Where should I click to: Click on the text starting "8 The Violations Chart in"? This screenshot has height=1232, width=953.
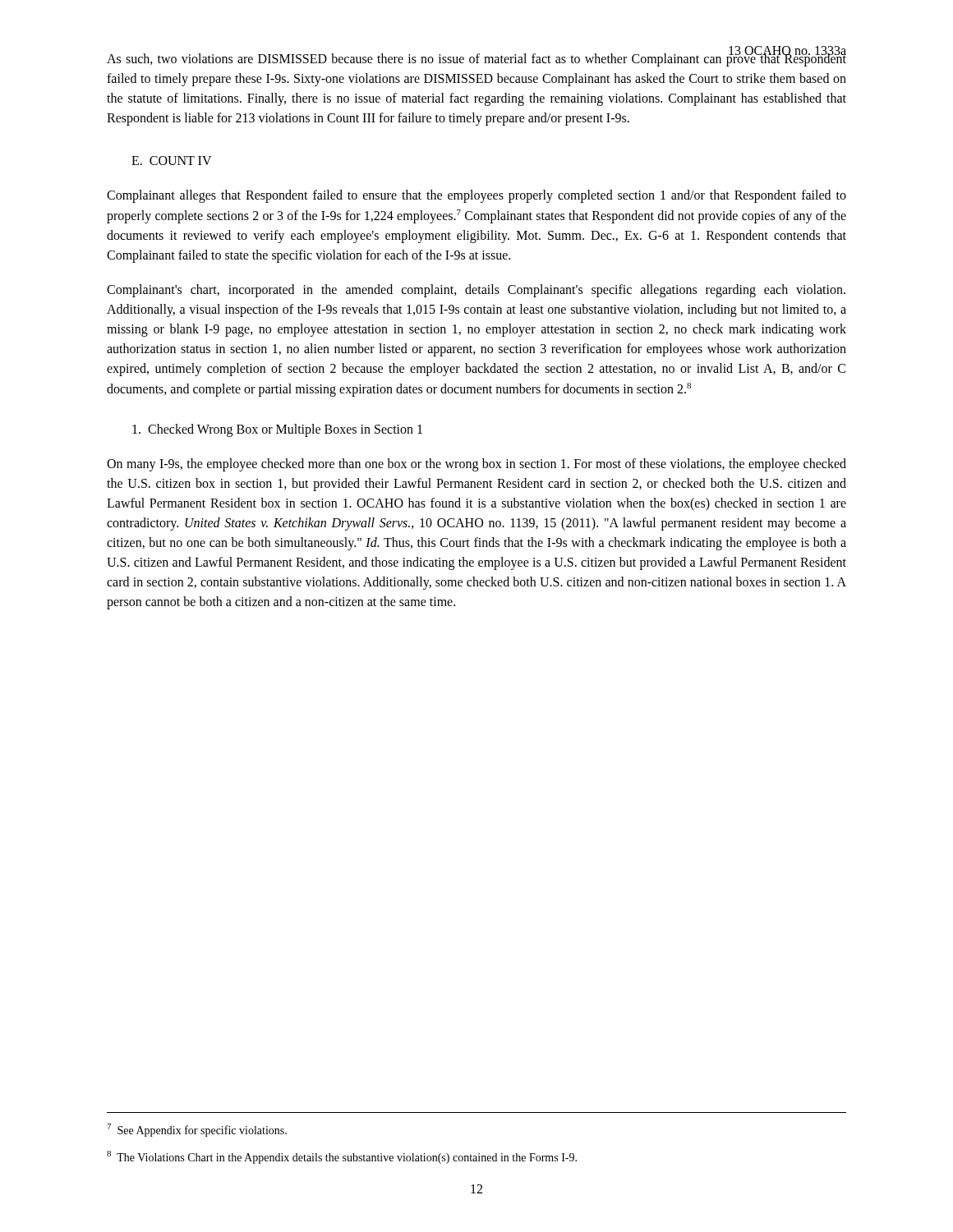pyautogui.click(x=342, y=1156)
